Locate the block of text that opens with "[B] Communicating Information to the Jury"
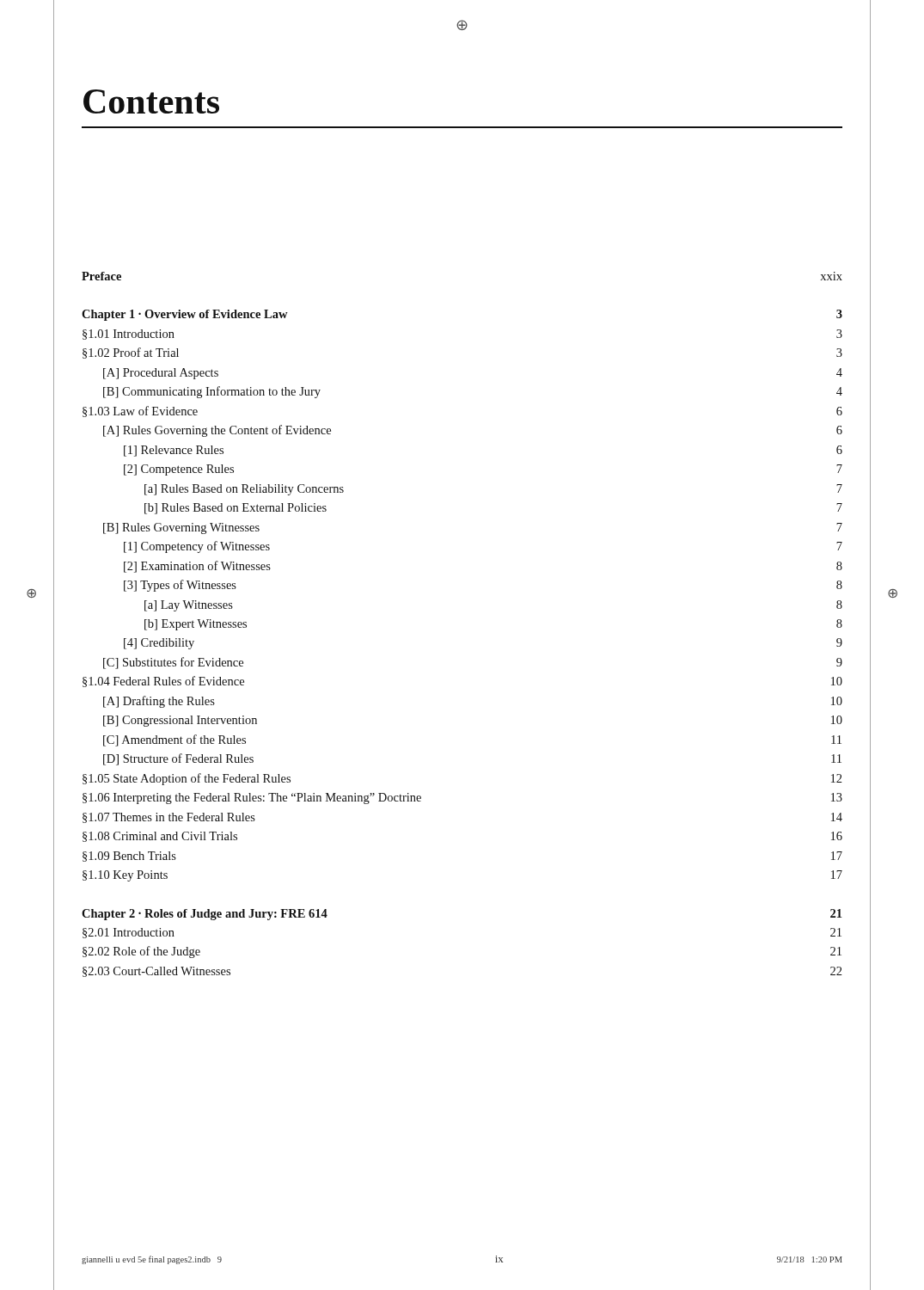The width and height of the screenshot is (924, 1290). click(x=214, y=392)
